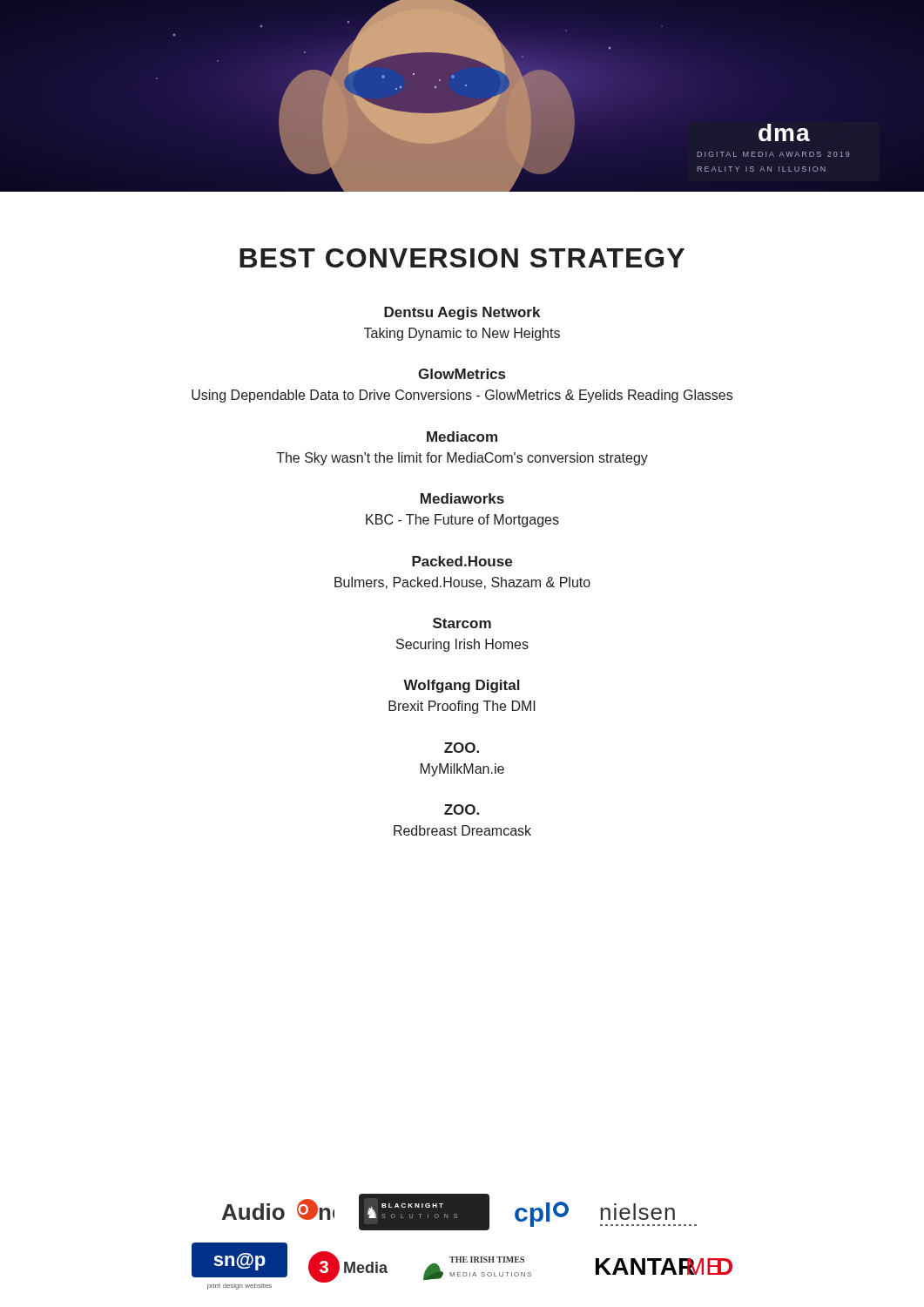The image size is (924, 1307).
Task: Locate the photo
Action: click(462, 96)
